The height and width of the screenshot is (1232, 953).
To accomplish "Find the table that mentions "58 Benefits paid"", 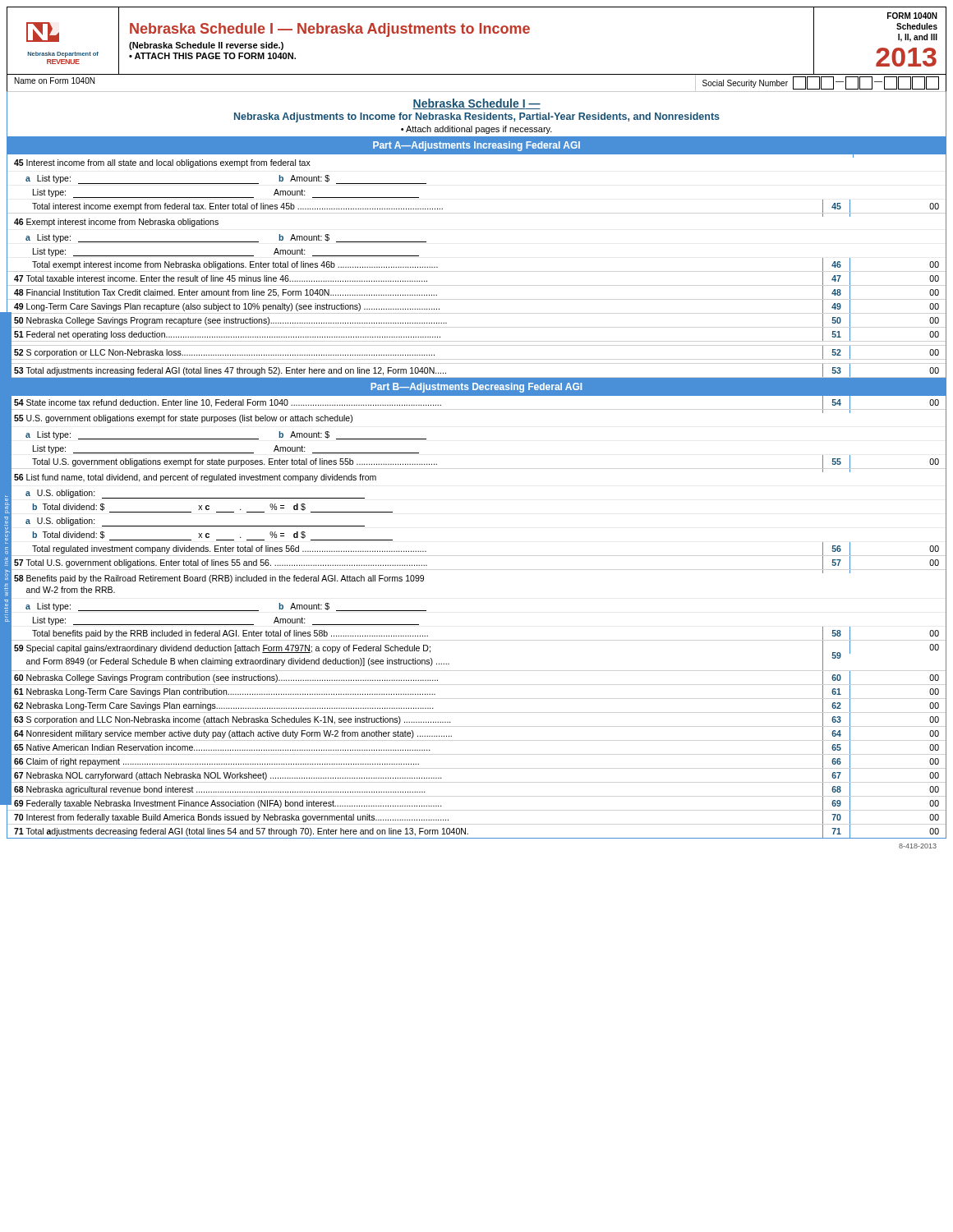I will [x=476, y=605].
